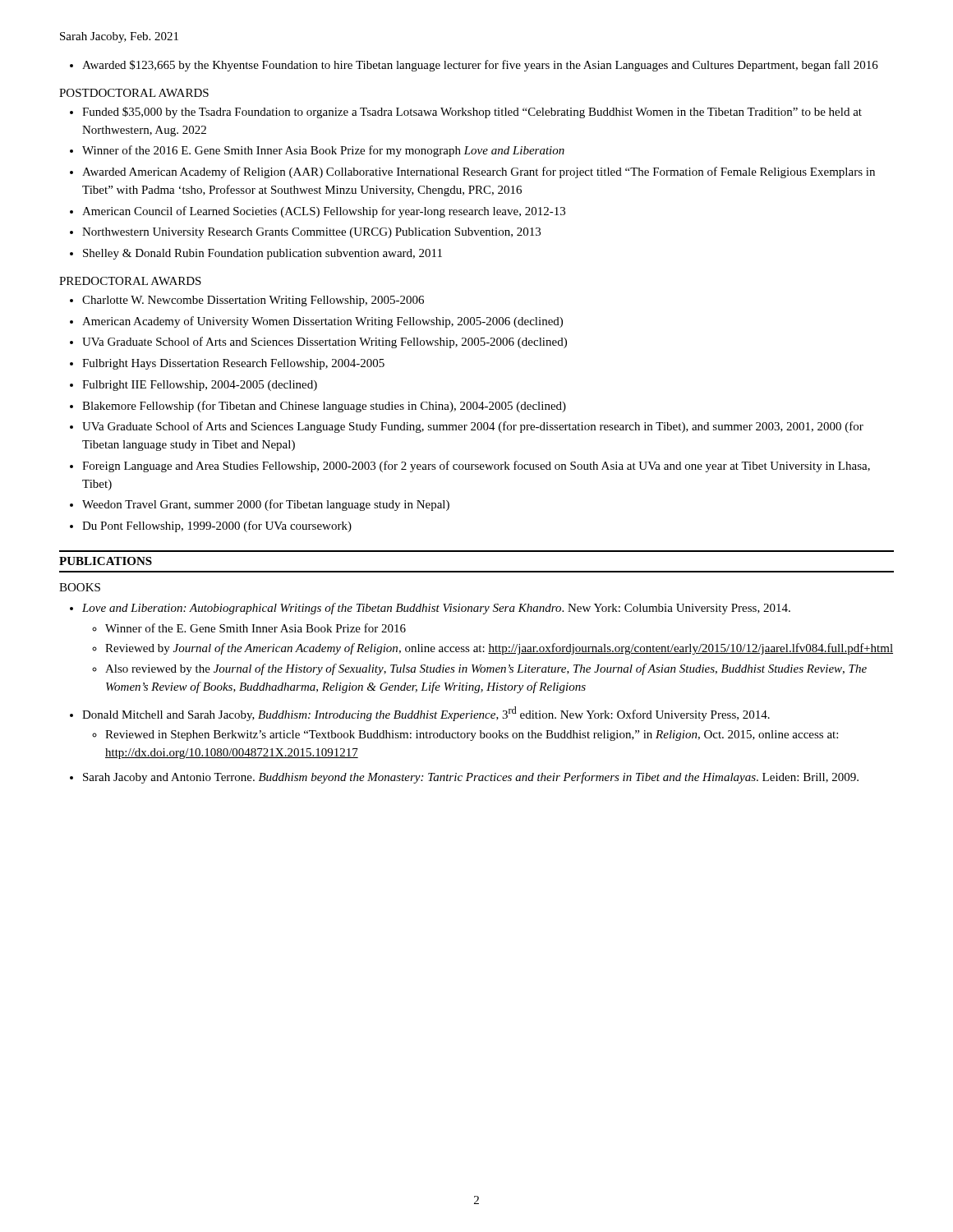
Task: Find the block on this page that starts "Du Pont Fellowship, 1999-2000 (for"
Action: point(217,526)
